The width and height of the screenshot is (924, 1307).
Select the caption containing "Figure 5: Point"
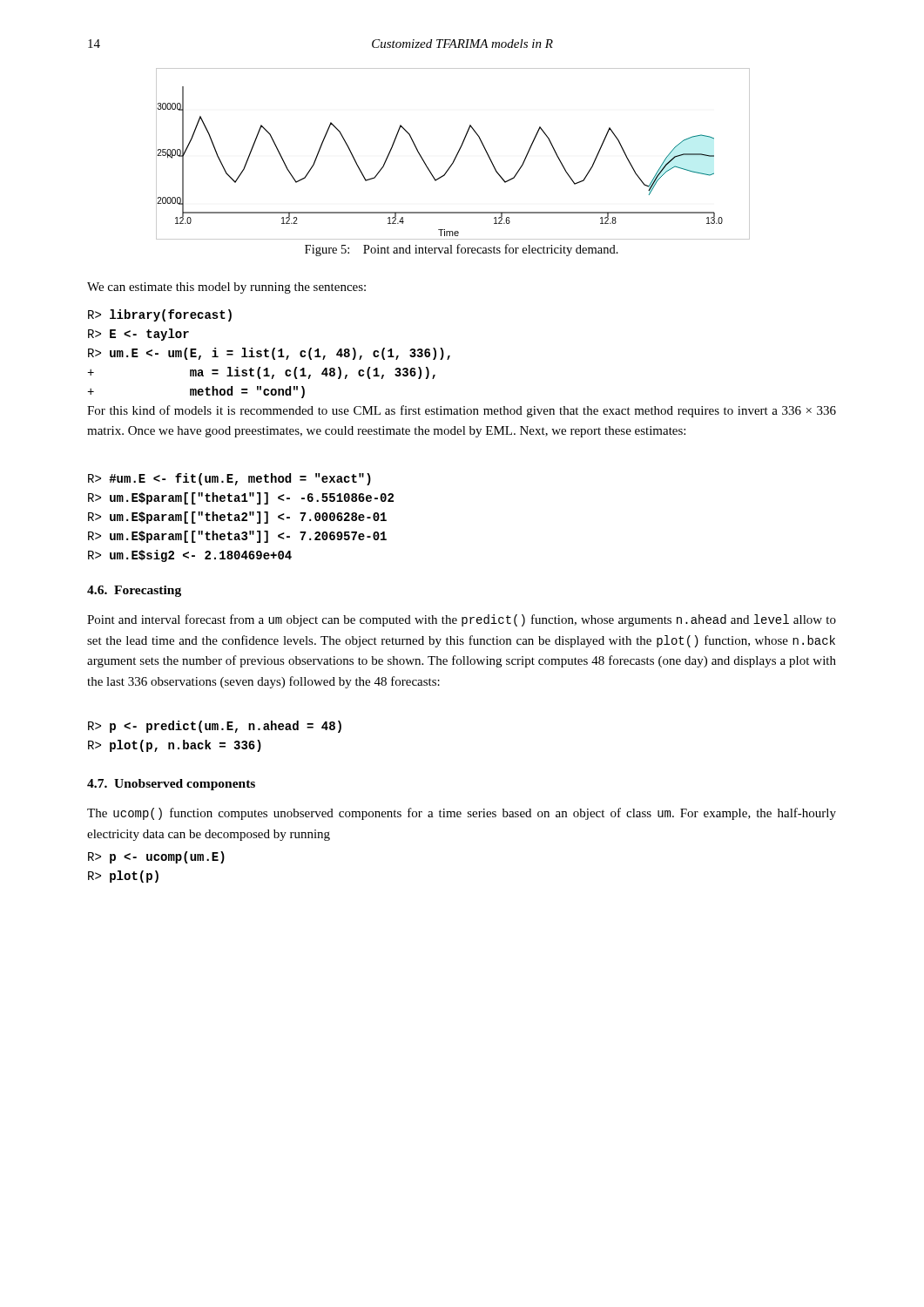click(x=462, y=249)
